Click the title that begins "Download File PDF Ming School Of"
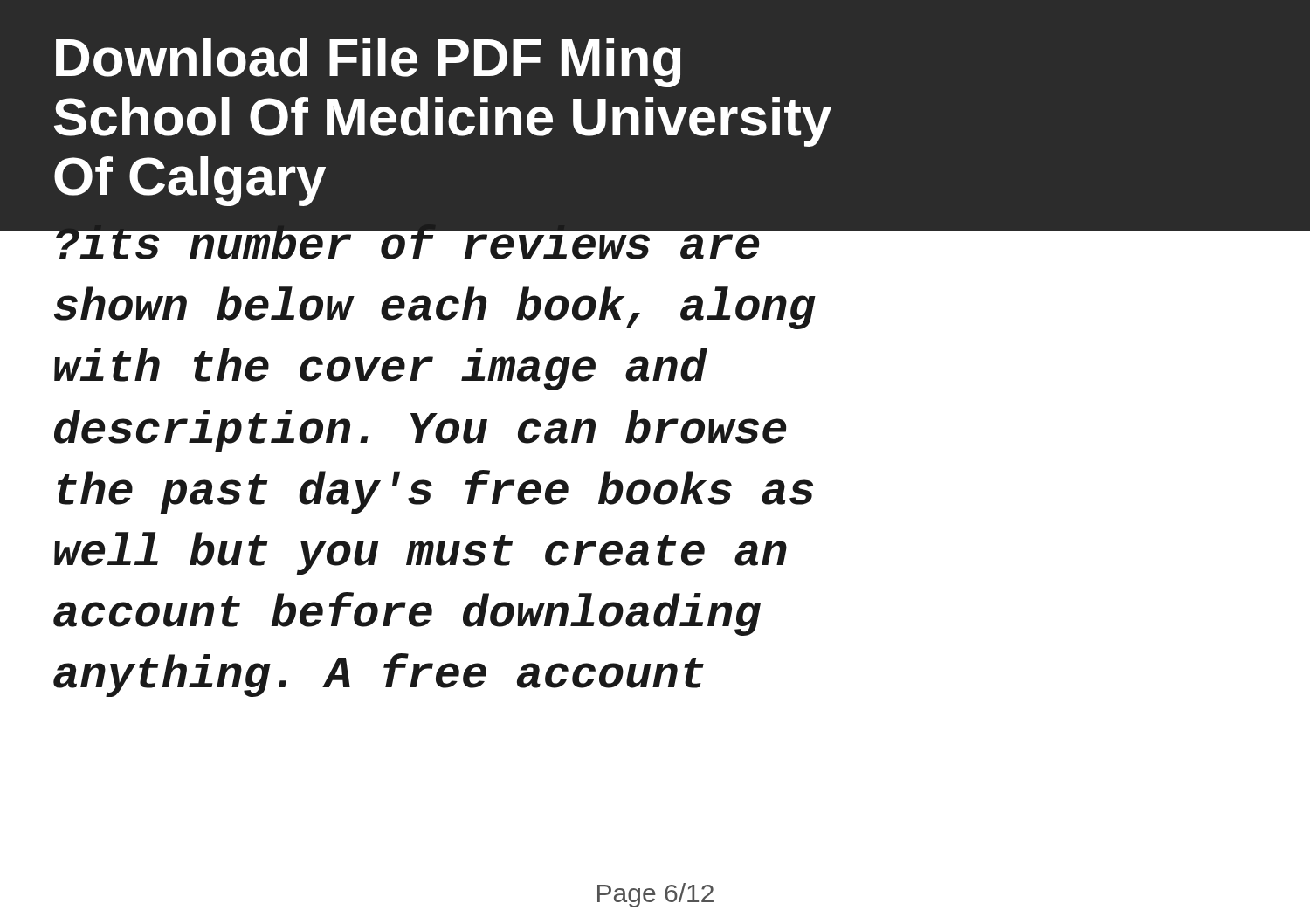This screenshot has height=924, width=1310. 655,117
